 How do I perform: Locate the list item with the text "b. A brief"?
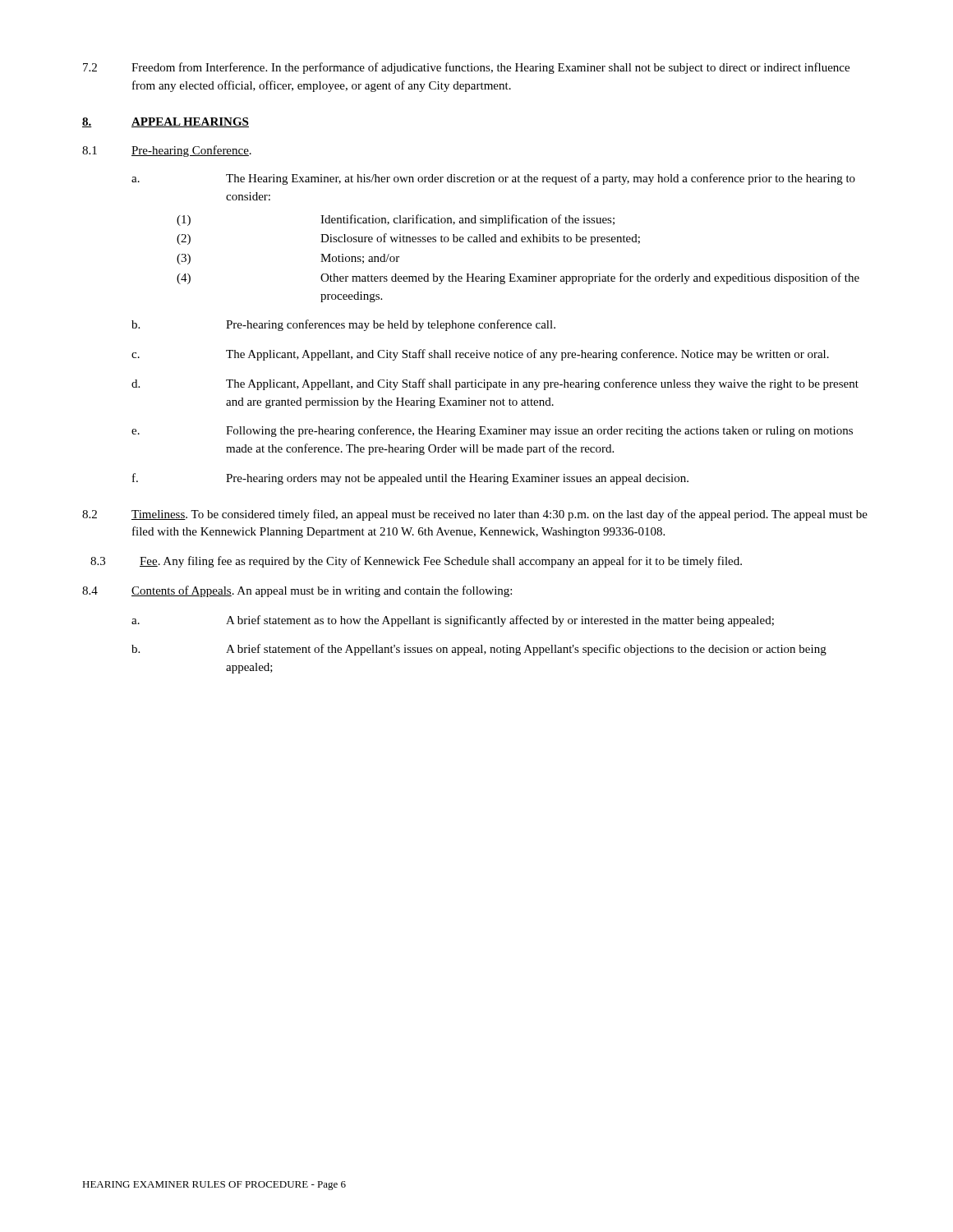click(x=476, y=659)
